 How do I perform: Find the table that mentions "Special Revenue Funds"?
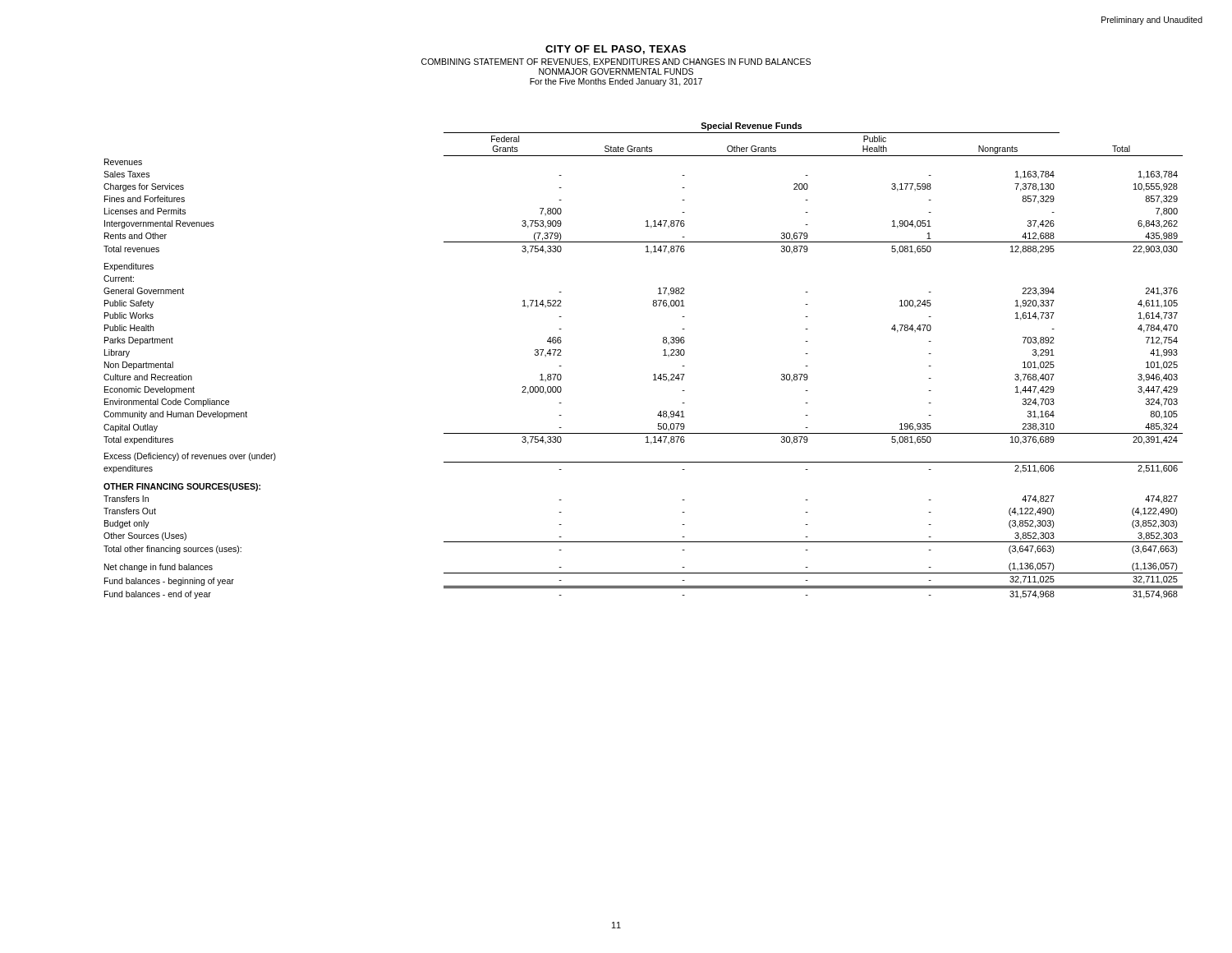[x=641, y=360]
